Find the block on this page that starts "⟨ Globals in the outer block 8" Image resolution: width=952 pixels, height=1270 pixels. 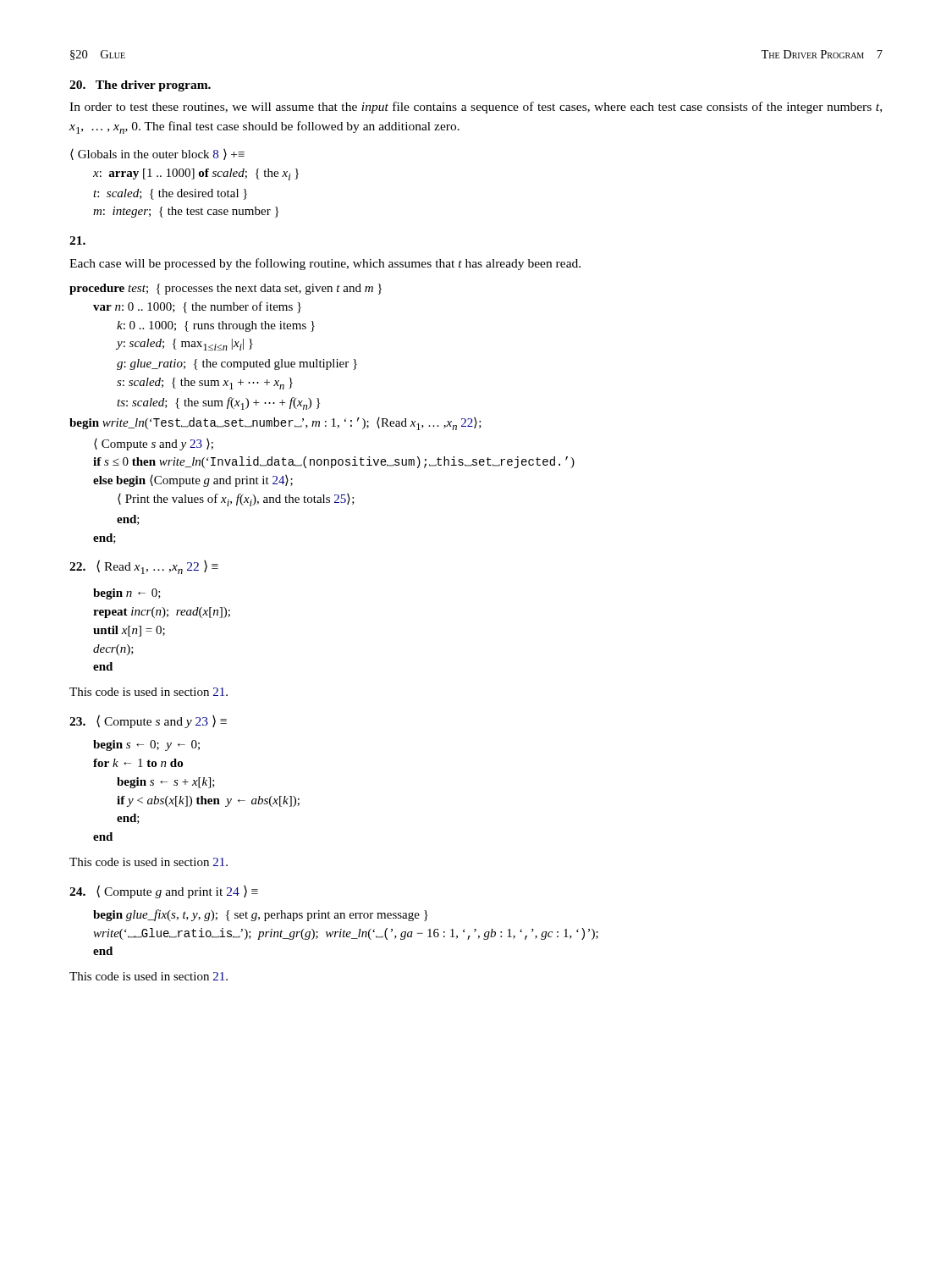pos(157,155)
